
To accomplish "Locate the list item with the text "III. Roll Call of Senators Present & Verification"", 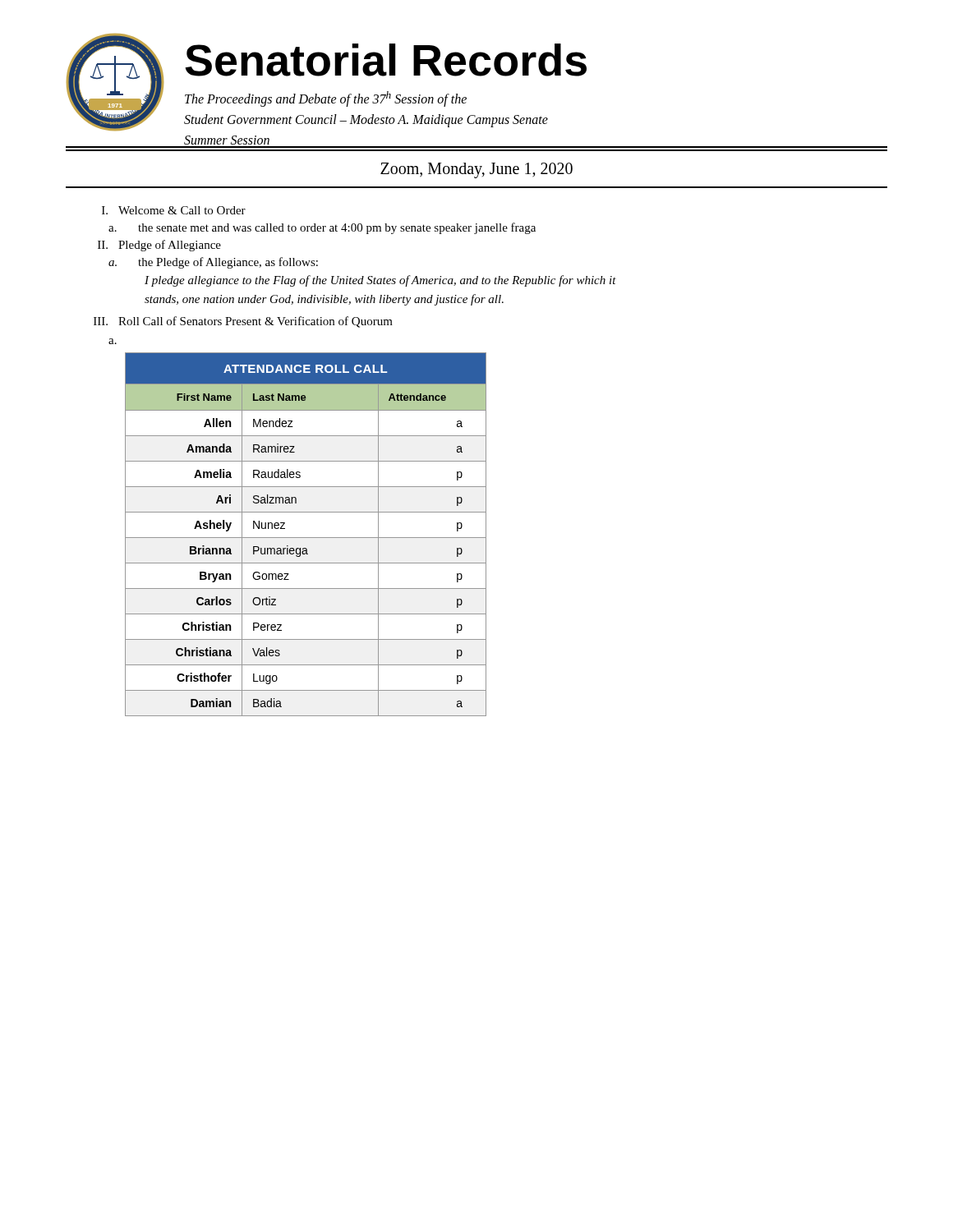I will (229, 321).
